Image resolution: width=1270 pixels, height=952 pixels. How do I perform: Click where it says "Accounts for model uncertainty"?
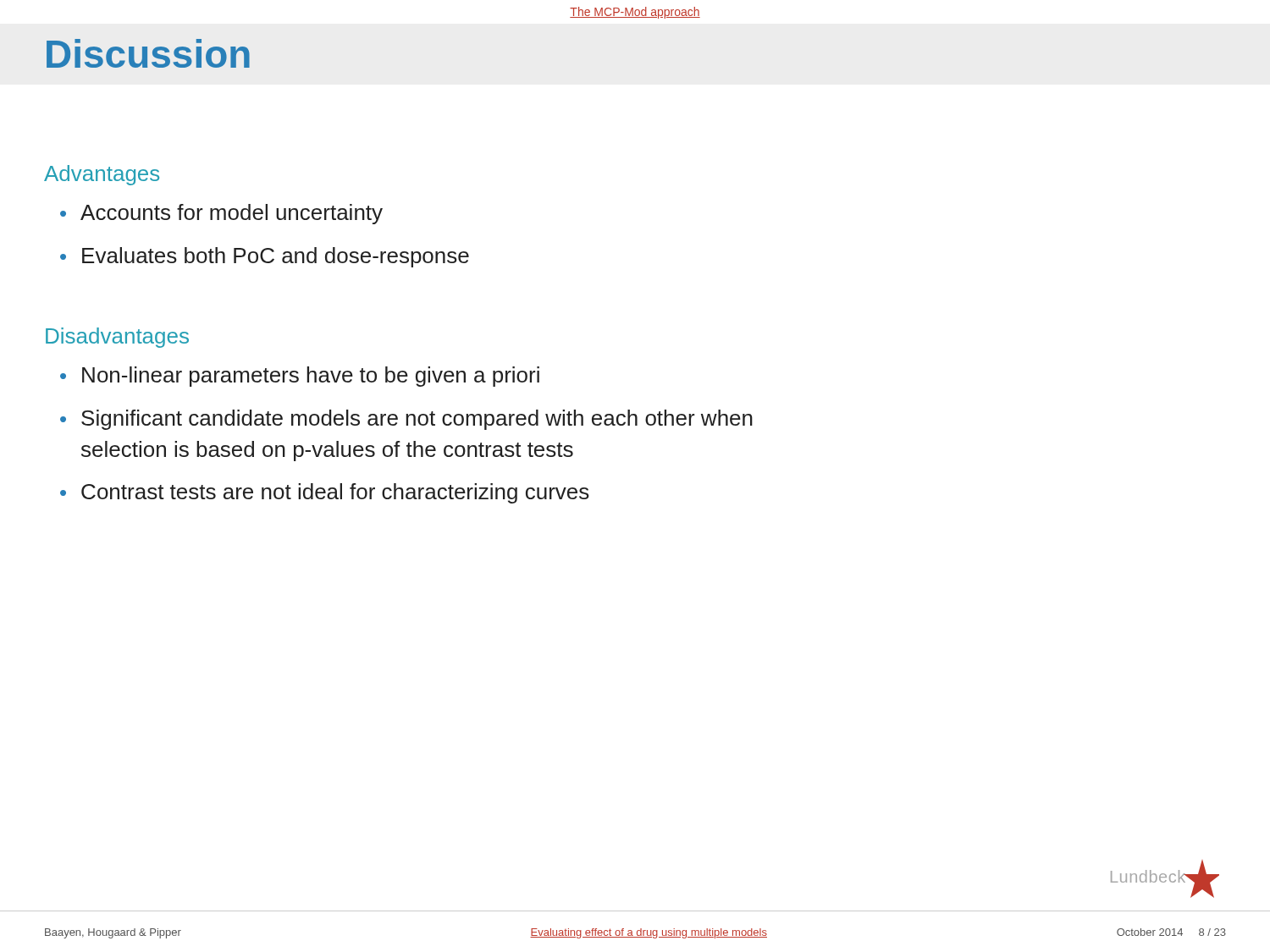coord(232,212)
